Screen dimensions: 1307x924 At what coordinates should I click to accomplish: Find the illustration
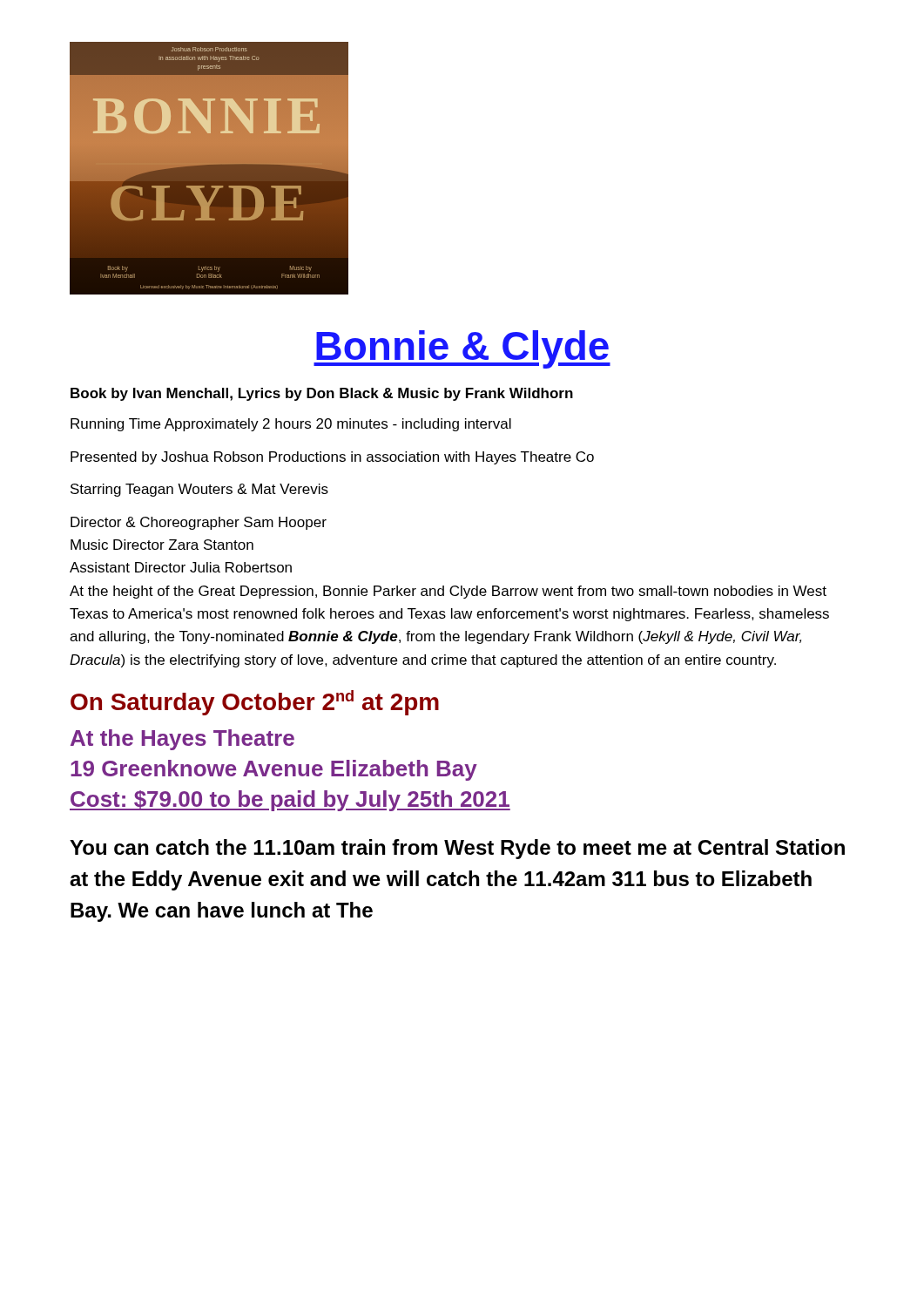click(462, 170)
